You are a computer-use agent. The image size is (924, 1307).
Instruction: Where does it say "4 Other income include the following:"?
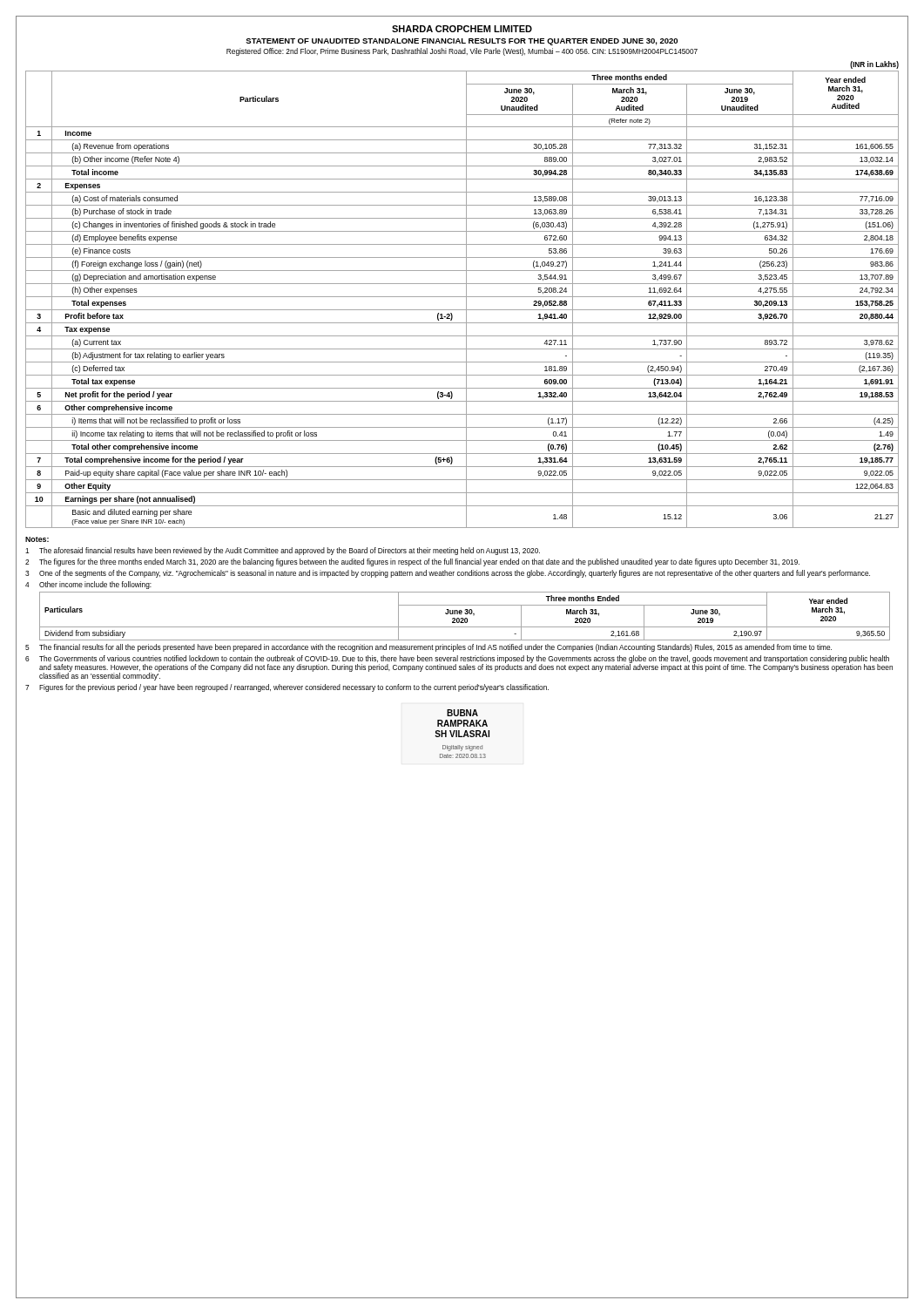pyautogui.click(x=88, y=585)
